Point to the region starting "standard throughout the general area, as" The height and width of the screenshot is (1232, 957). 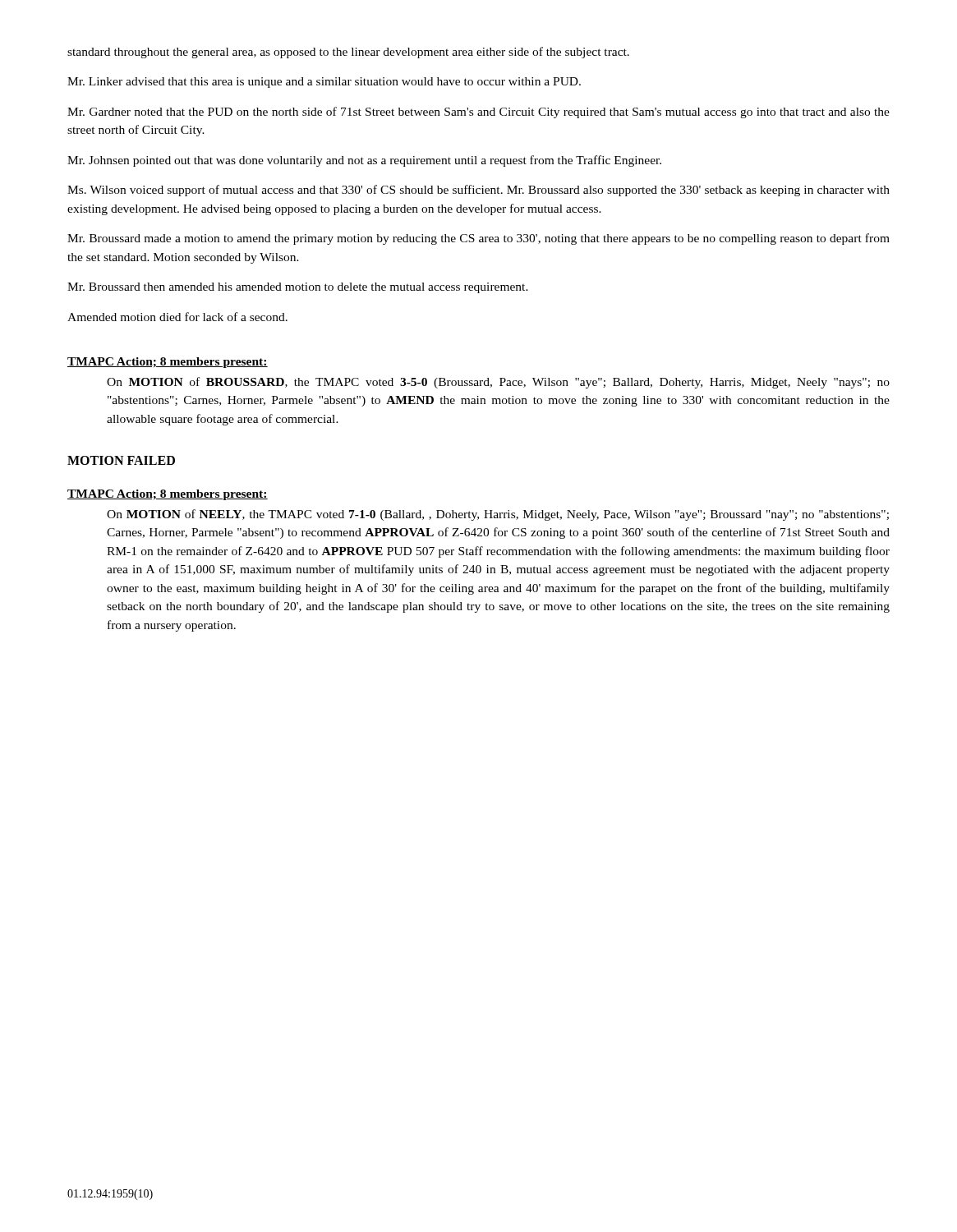(349, 51)
